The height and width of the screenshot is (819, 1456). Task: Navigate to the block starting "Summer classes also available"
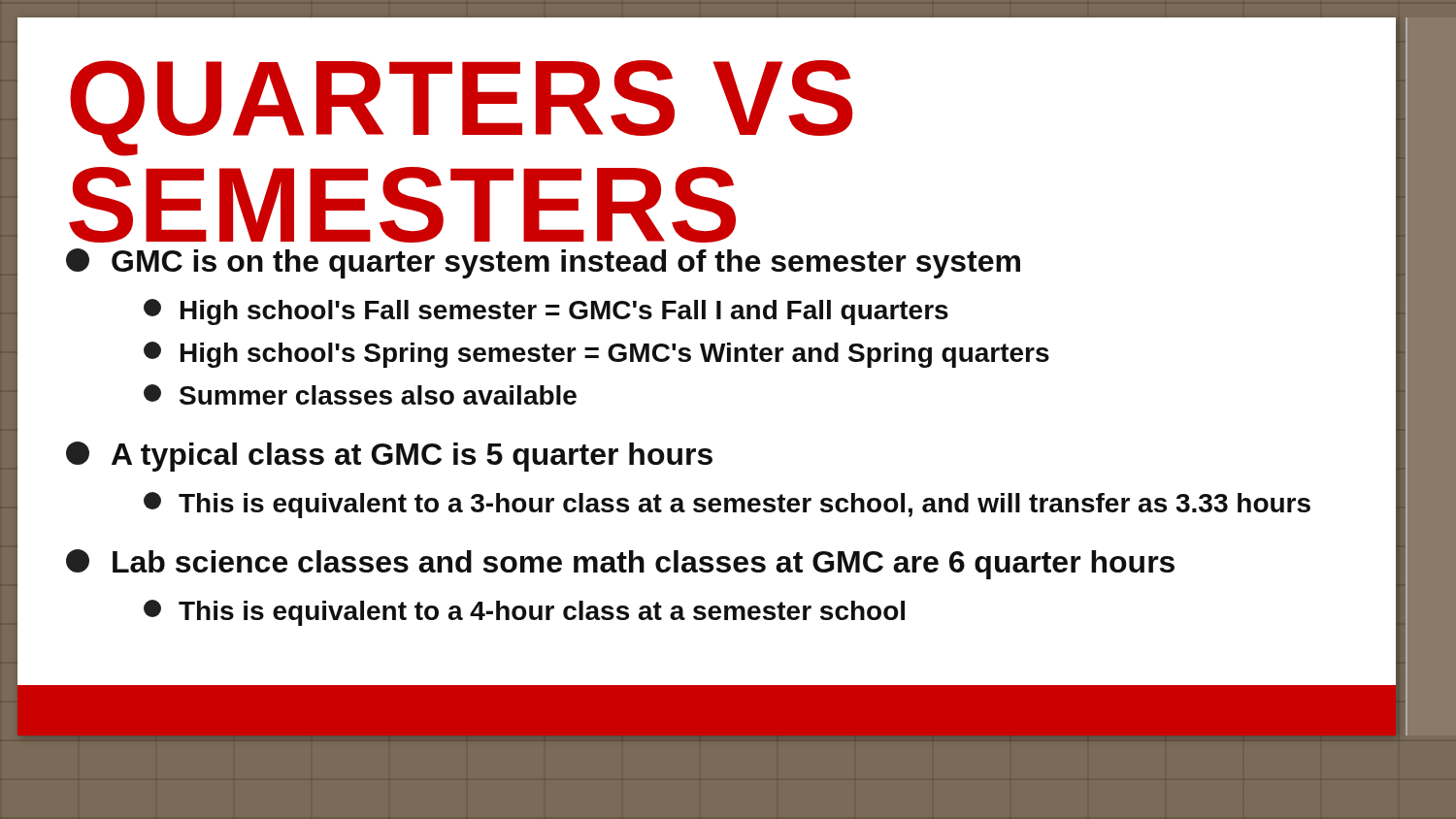tap(361, 396)
